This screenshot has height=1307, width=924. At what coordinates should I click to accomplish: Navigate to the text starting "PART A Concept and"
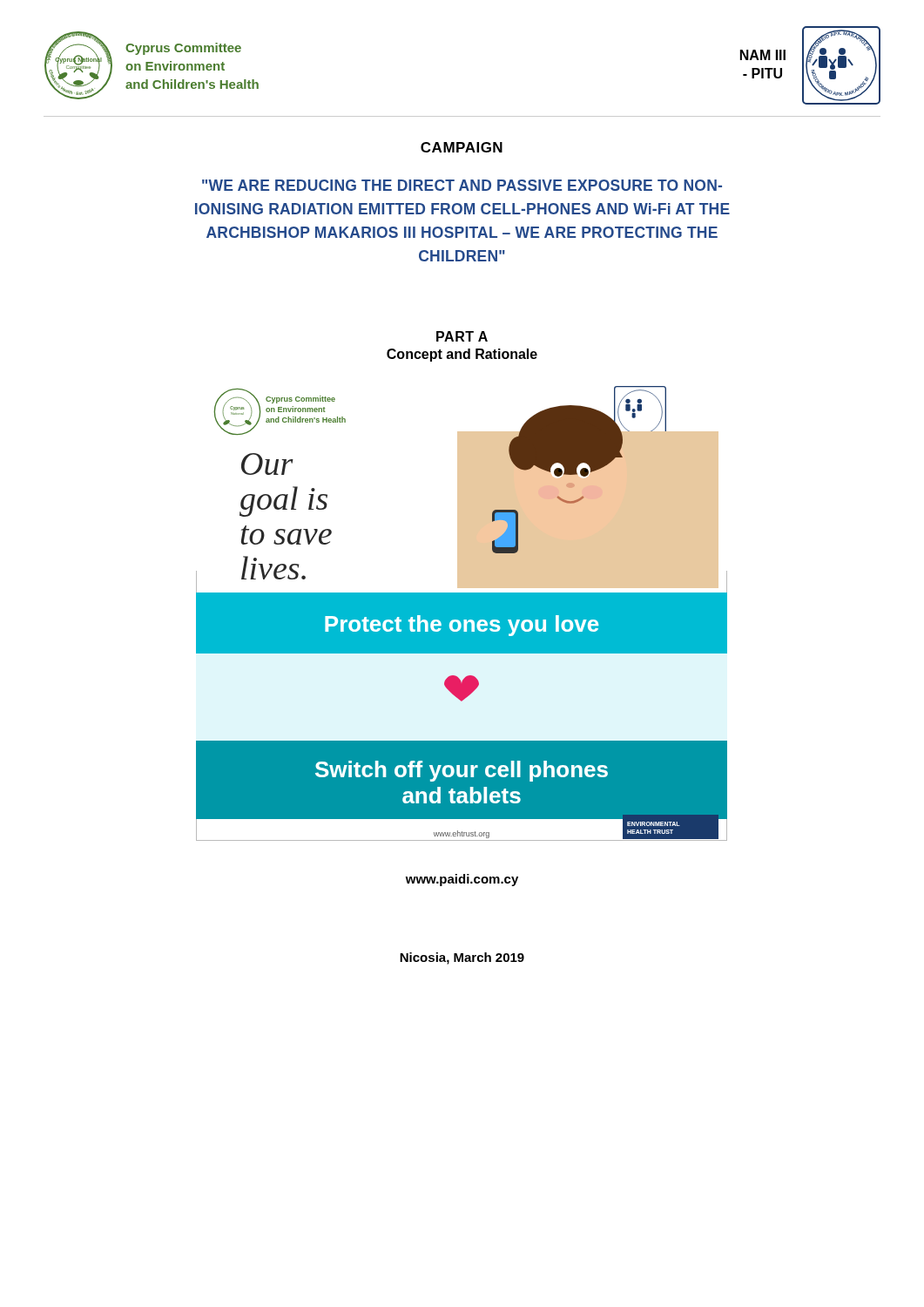(x=462, y=346)
